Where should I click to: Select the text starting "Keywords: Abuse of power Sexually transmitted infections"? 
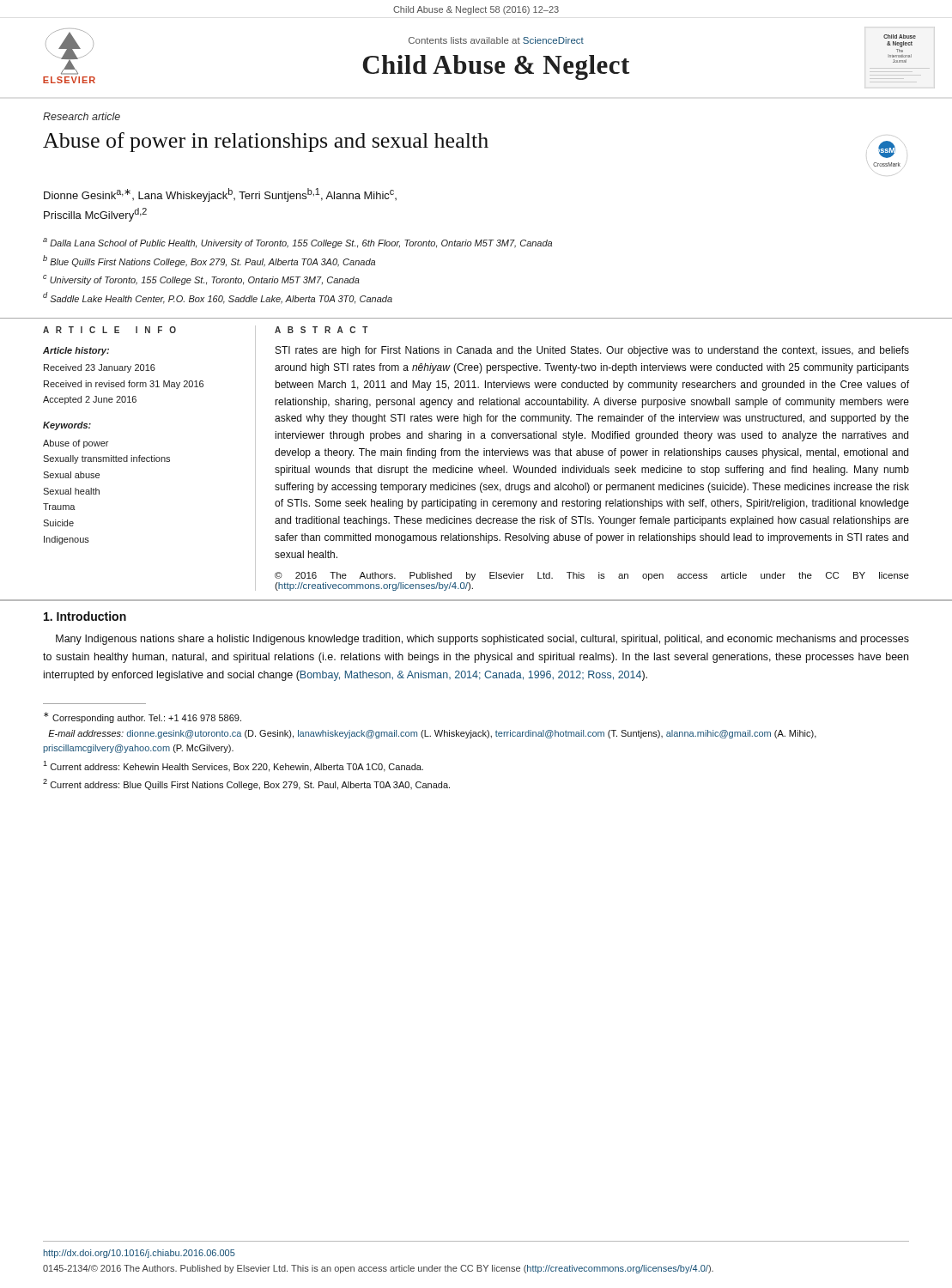[x=67, y=426]
